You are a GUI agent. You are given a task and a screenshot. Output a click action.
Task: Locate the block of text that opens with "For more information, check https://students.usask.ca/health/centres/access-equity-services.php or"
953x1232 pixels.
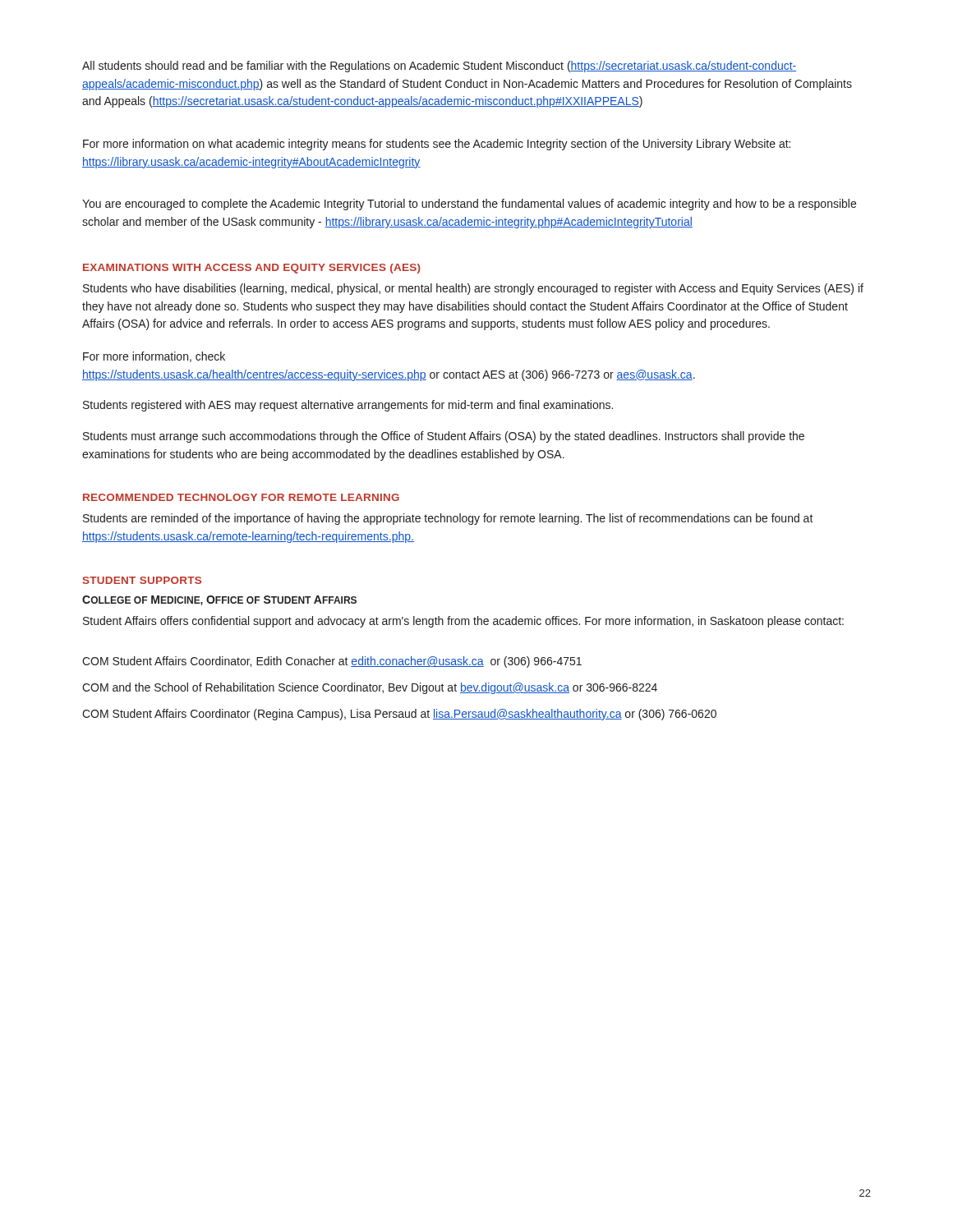389,365
